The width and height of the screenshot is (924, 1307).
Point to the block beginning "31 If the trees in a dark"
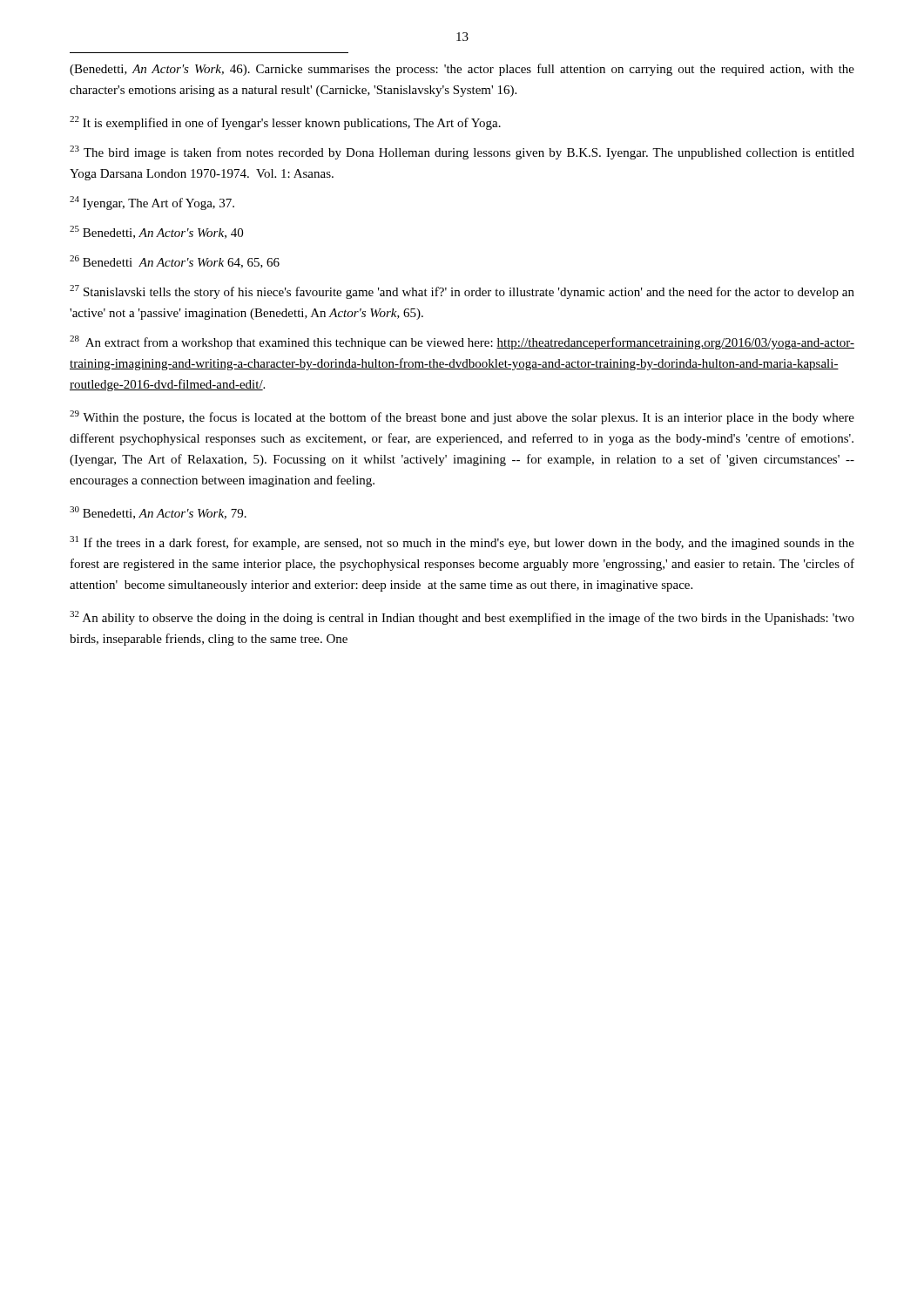pyautogui.click(x=462, y=562)
